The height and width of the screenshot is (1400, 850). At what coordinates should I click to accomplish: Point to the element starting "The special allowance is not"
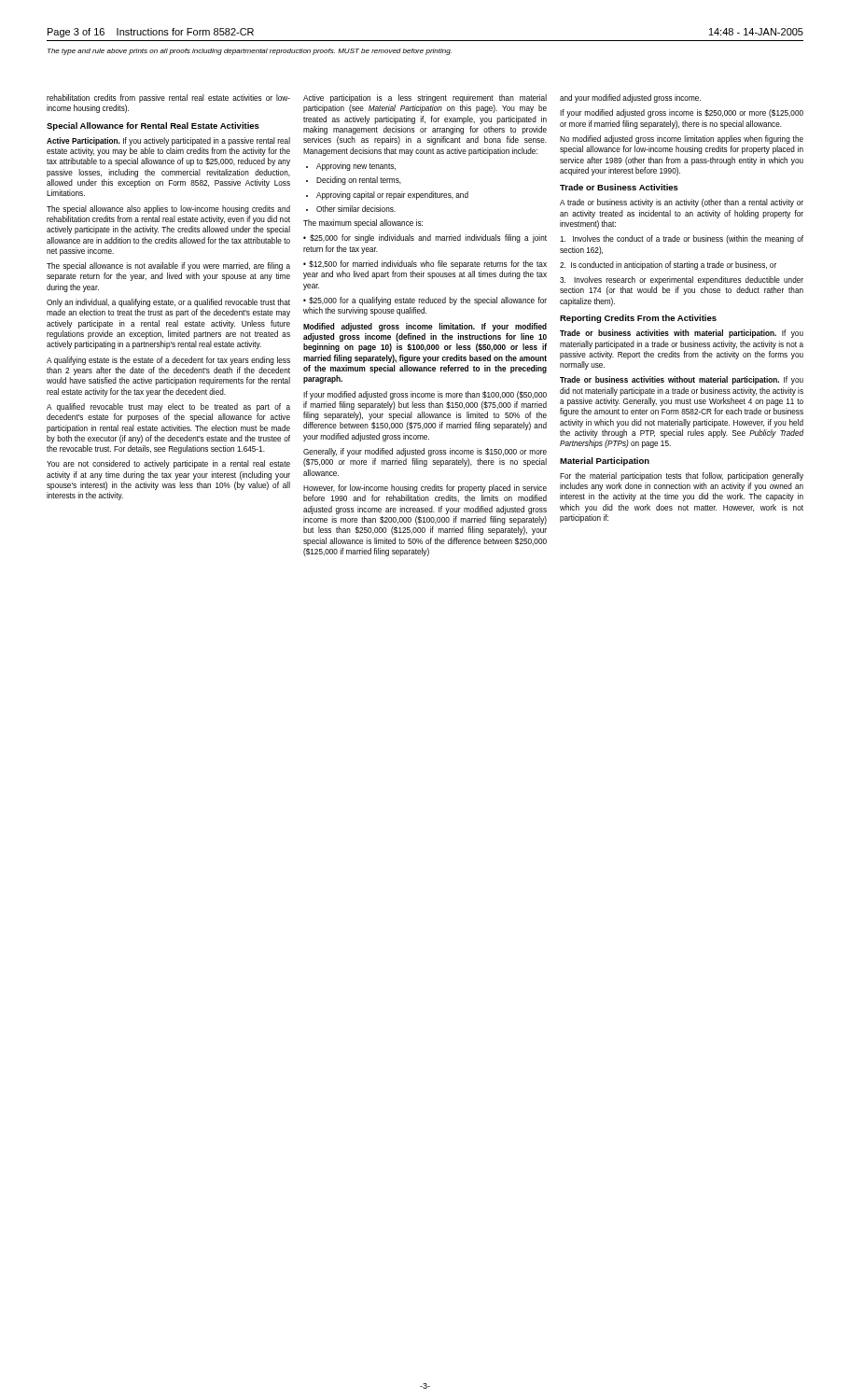pyautogui.click(x=168, y=277)
